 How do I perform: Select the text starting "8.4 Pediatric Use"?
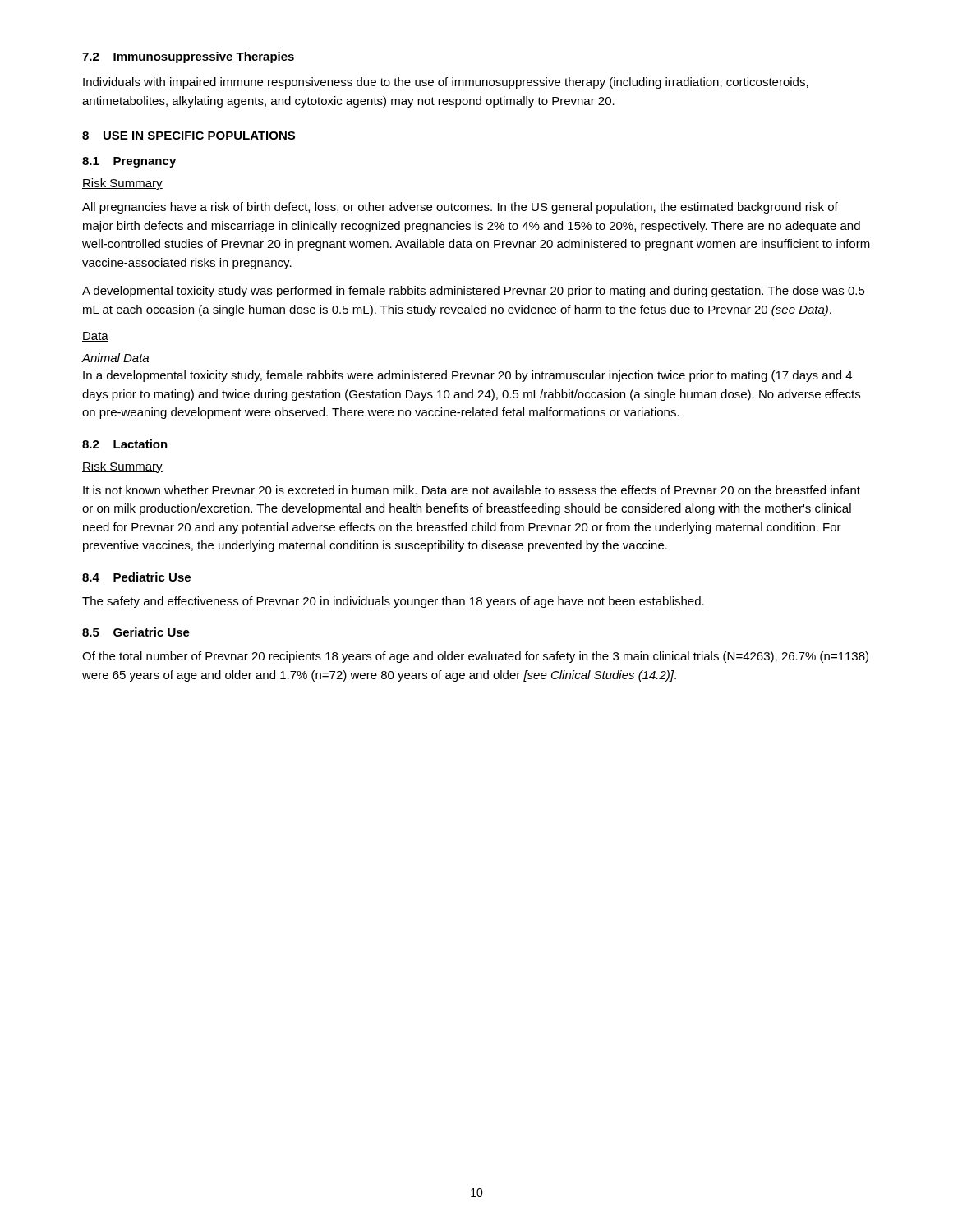[x=137, y=577]
